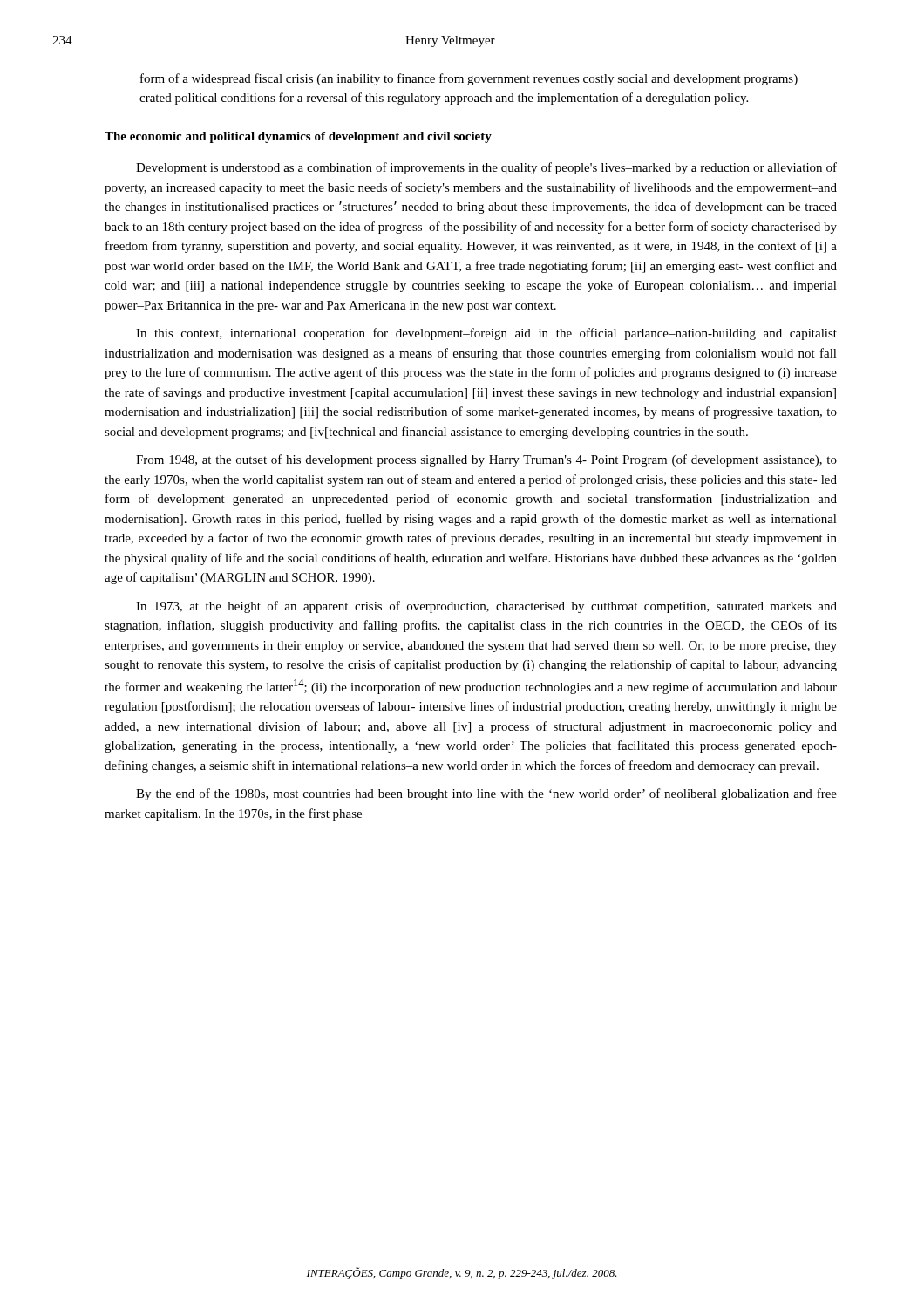The image size is (924, 1308).
Task: Locate the text block that reads "Development is understood as"
Action: click(471, 236)
